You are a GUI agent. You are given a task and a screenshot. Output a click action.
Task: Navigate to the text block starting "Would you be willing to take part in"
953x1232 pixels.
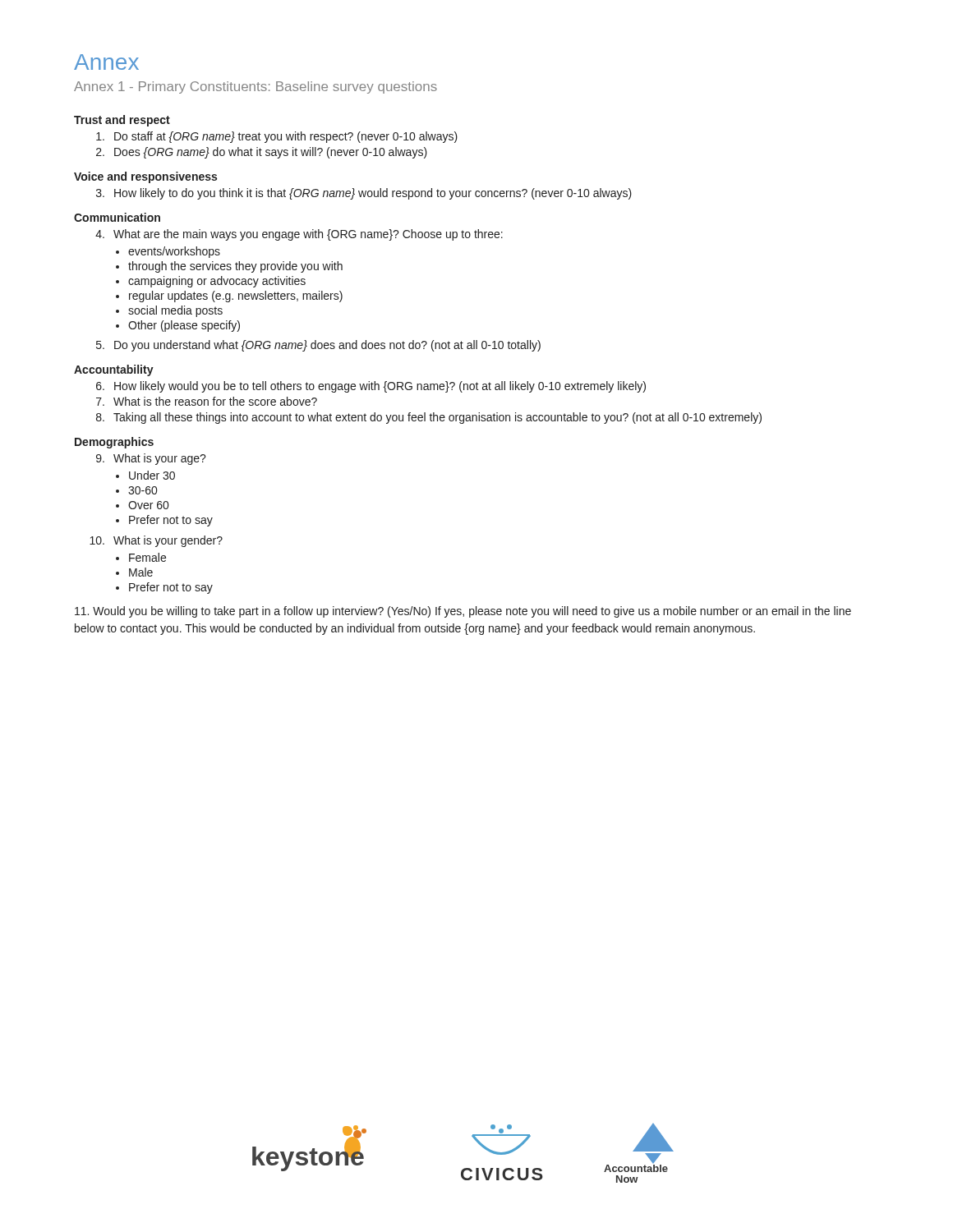(x=476, y=620)
